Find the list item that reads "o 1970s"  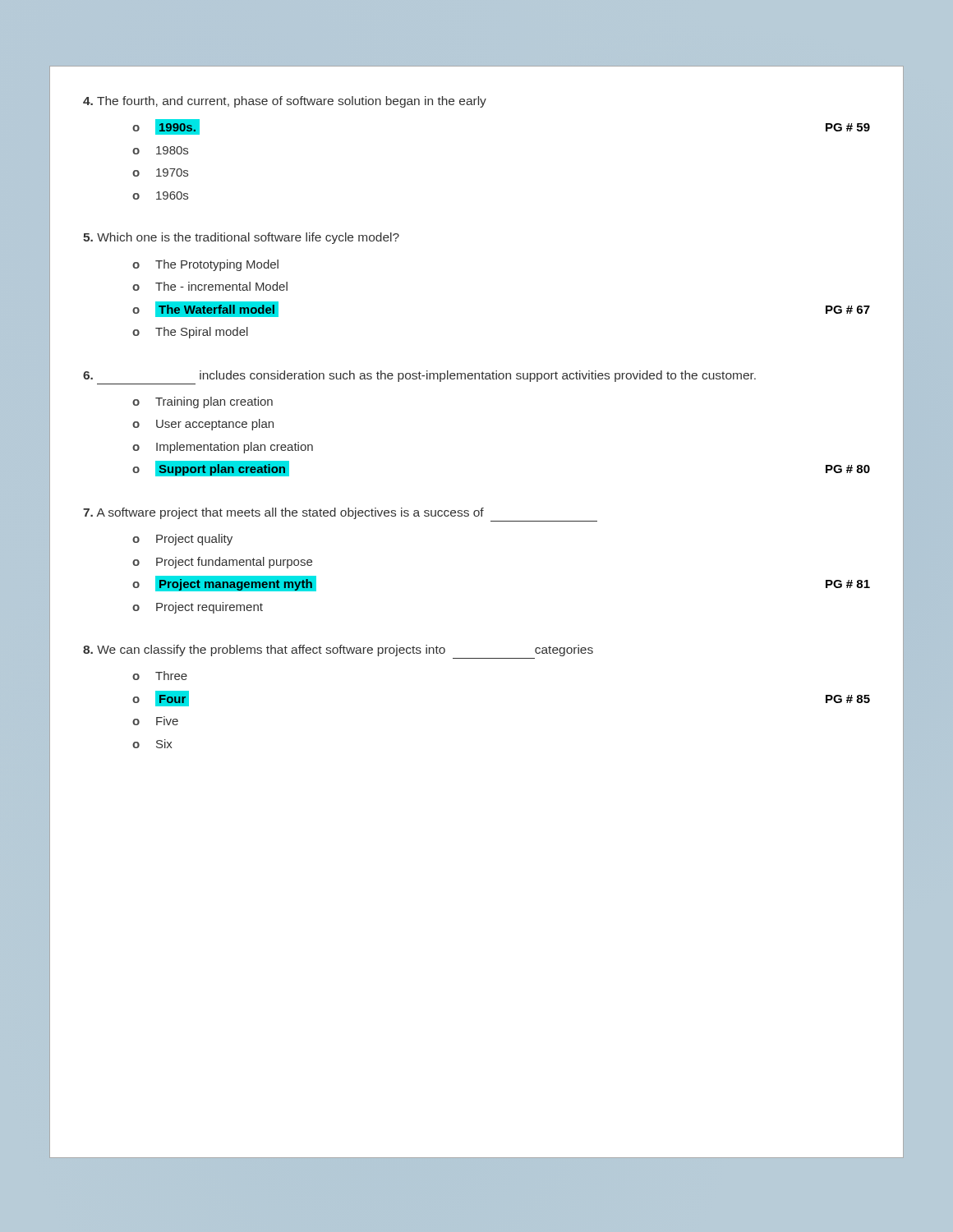click(160, 172)
